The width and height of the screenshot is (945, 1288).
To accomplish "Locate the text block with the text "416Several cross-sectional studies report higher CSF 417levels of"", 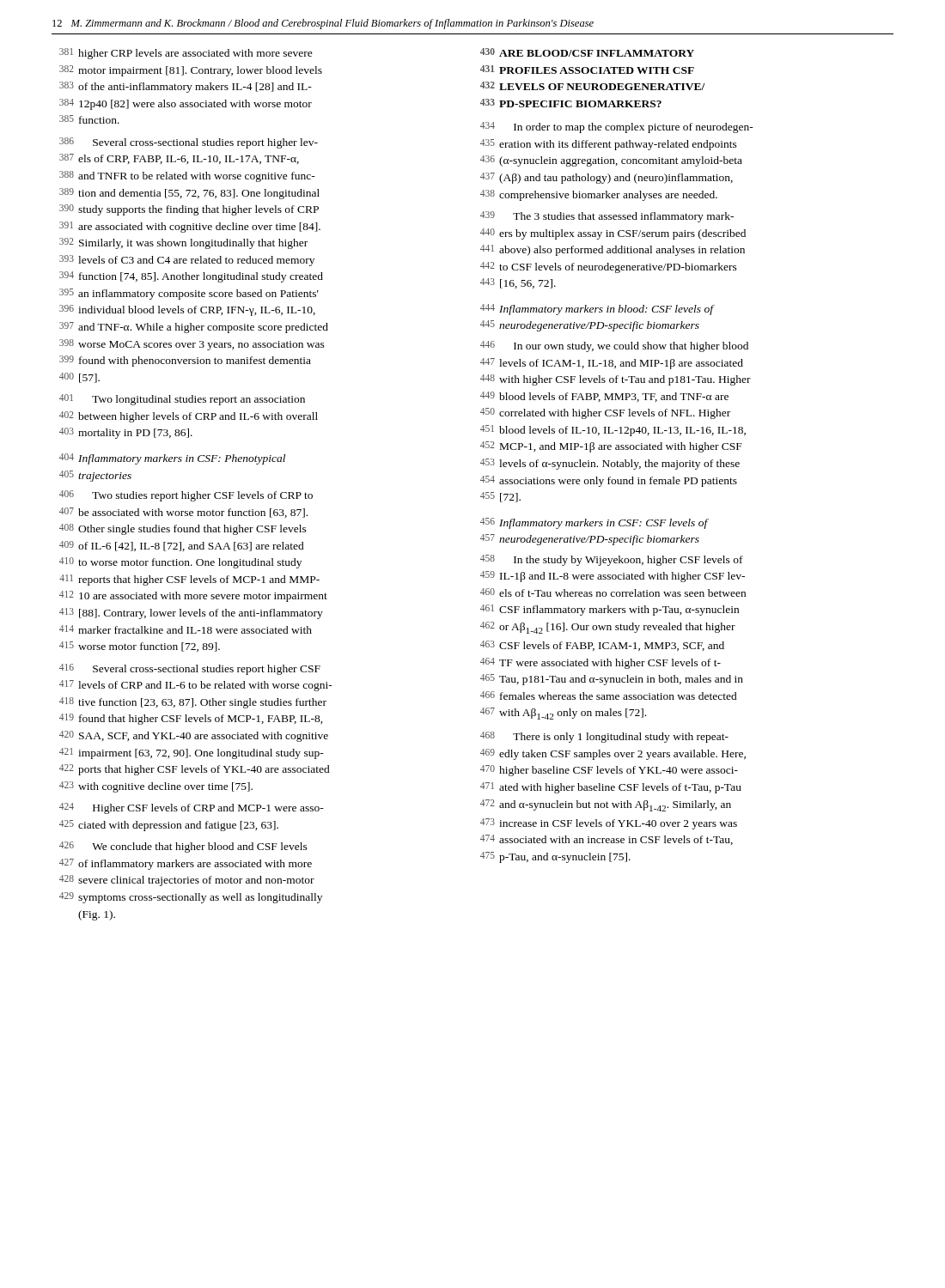I will coord(248,727).
